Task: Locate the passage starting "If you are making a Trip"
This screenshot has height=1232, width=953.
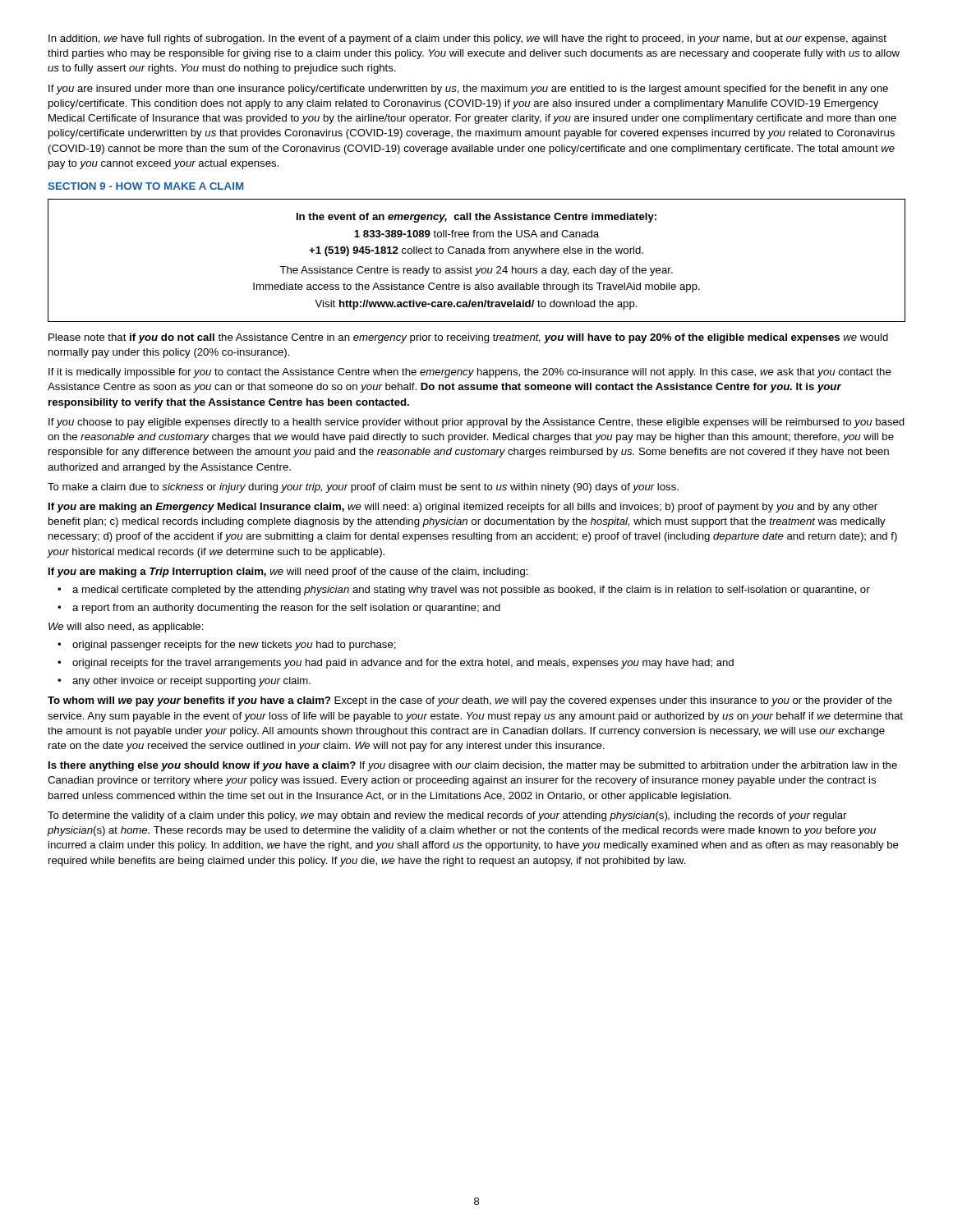Action: coord(288,571)
